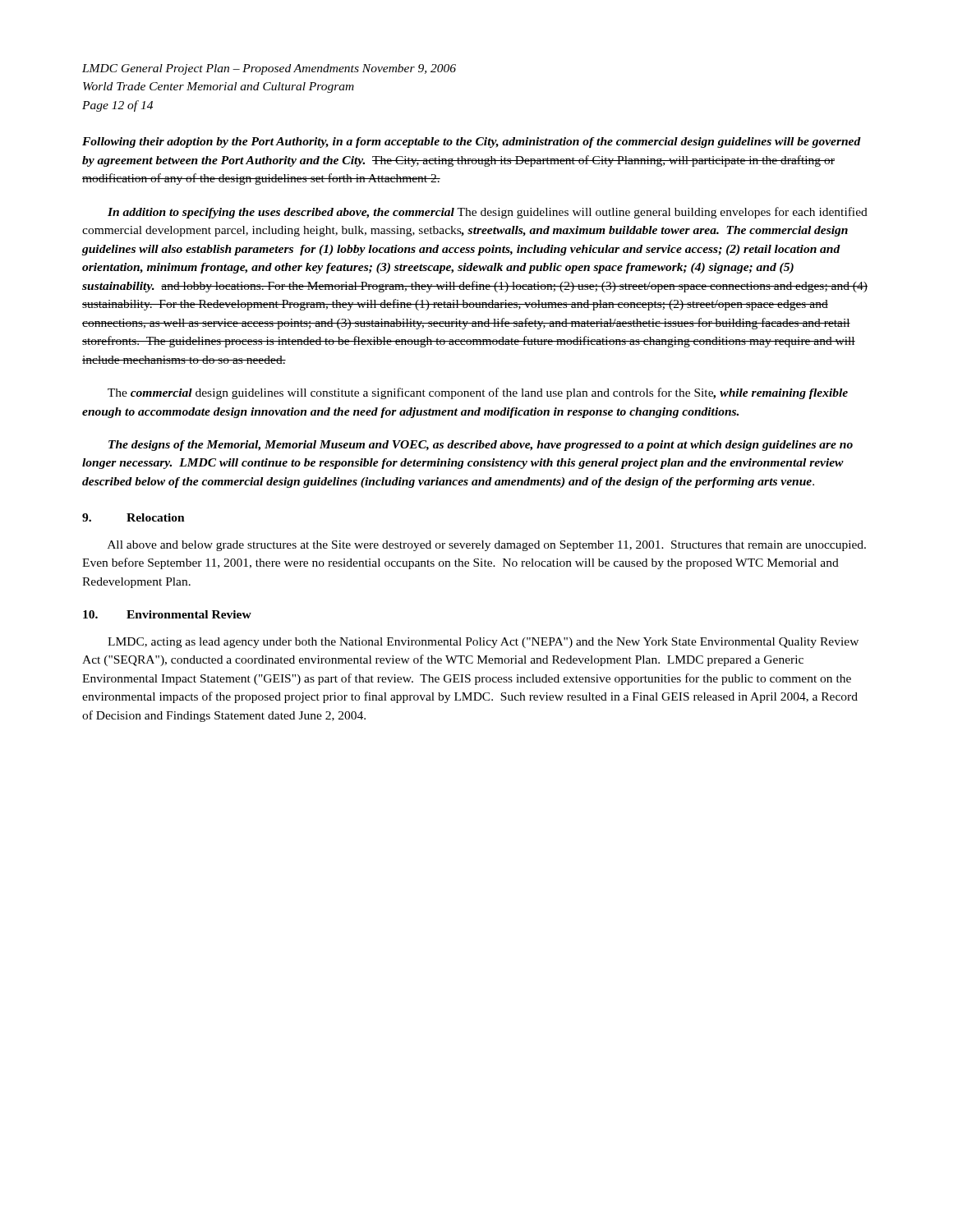
Task: Point to the region starting "10.Environmental Review"
Action: coord(167,615)
